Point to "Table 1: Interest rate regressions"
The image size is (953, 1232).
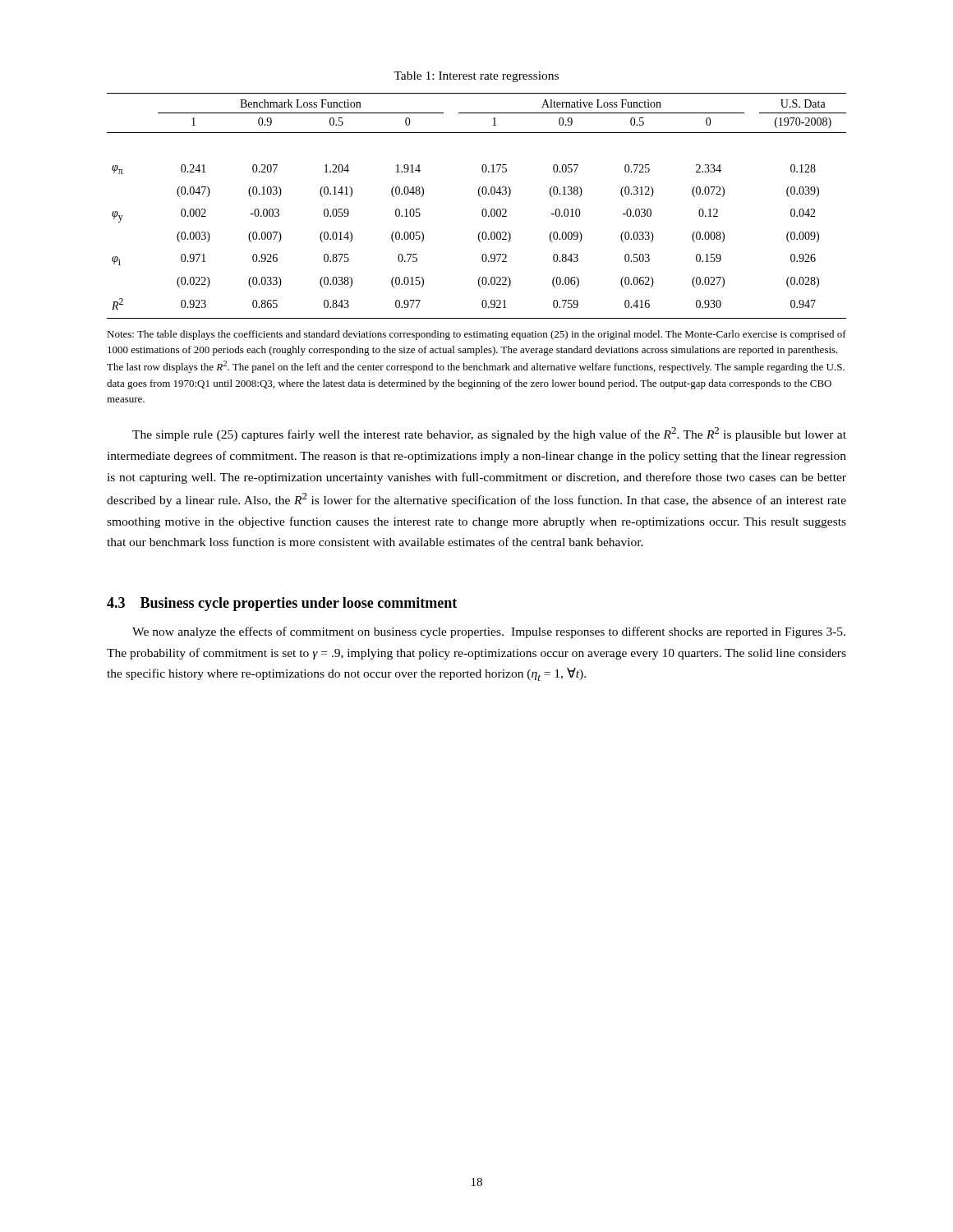[476, 75]
